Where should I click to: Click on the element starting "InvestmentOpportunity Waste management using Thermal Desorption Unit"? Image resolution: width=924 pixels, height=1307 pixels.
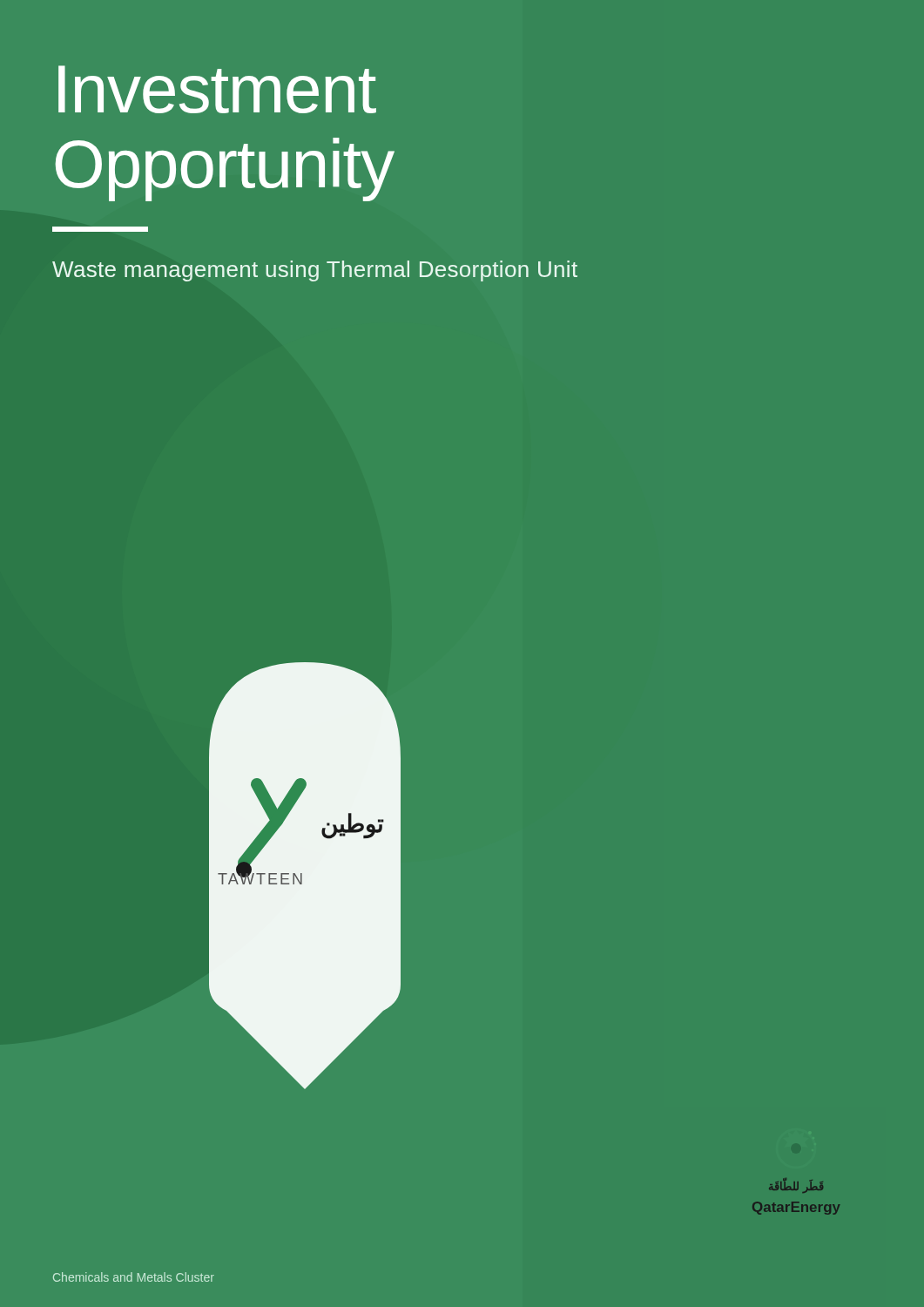pyautogui.click(x=315, y=168)
